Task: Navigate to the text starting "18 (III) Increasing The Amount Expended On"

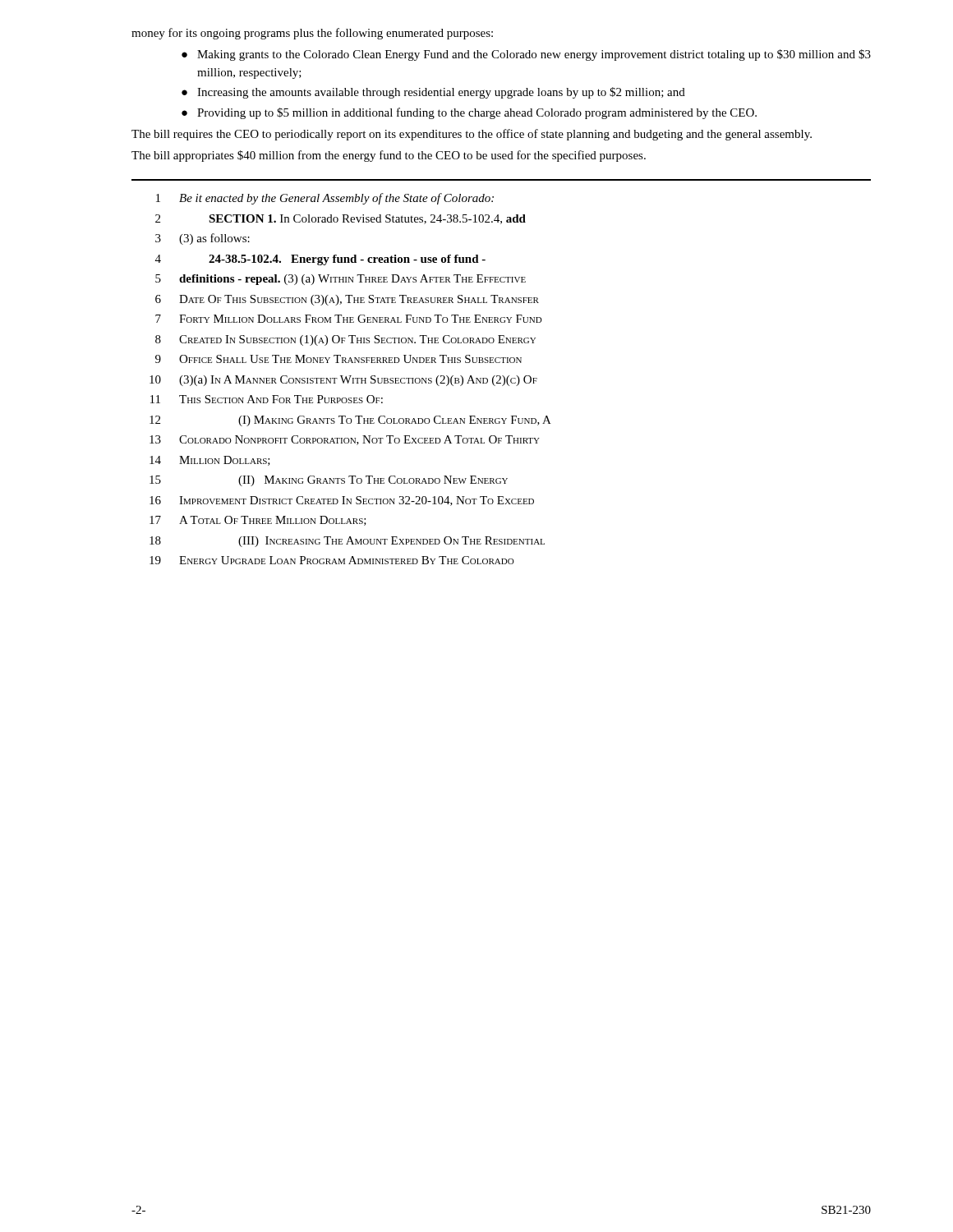Action: pyautogui.click(x=501, y=540)
